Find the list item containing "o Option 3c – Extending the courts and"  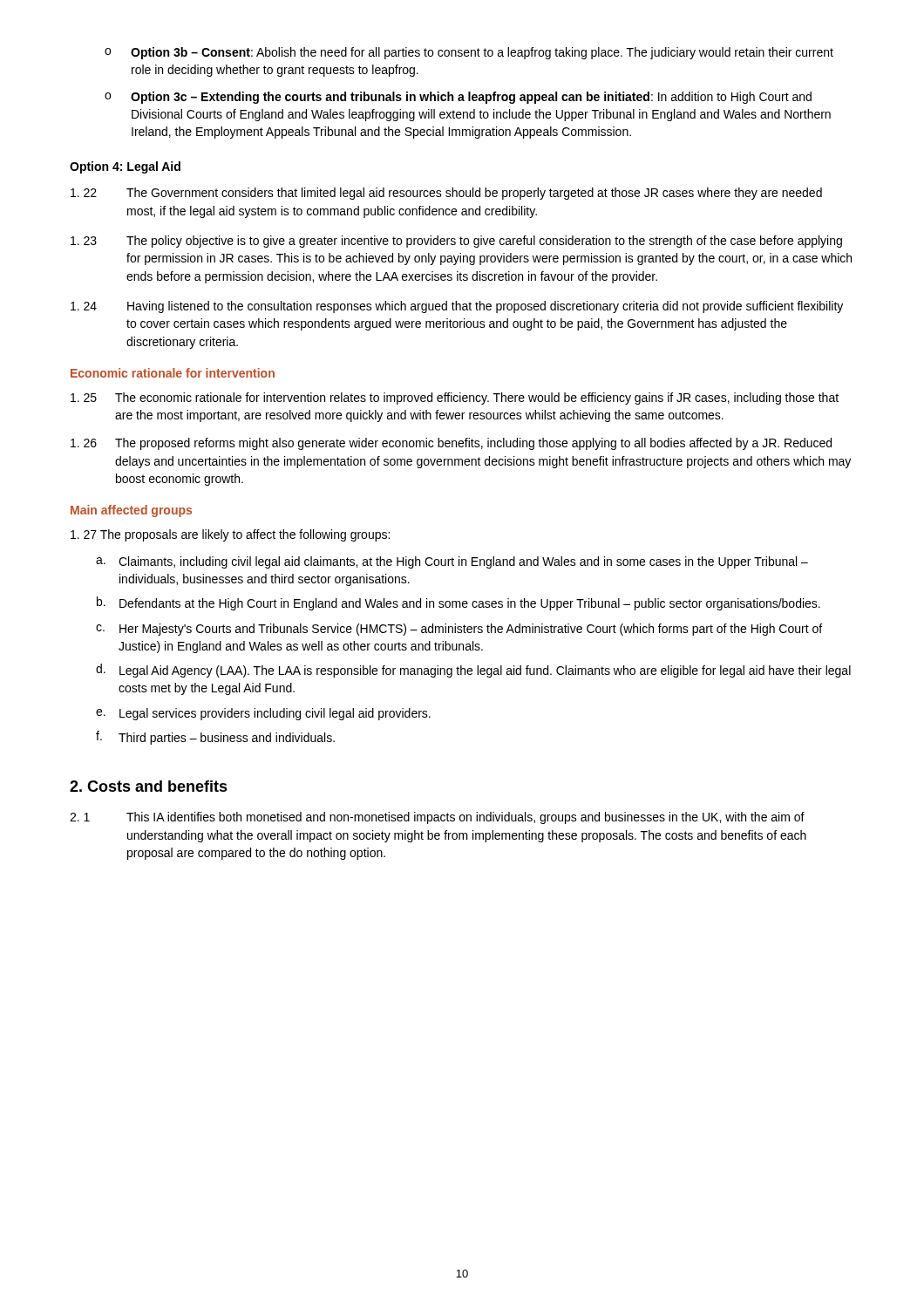point(479,114)
